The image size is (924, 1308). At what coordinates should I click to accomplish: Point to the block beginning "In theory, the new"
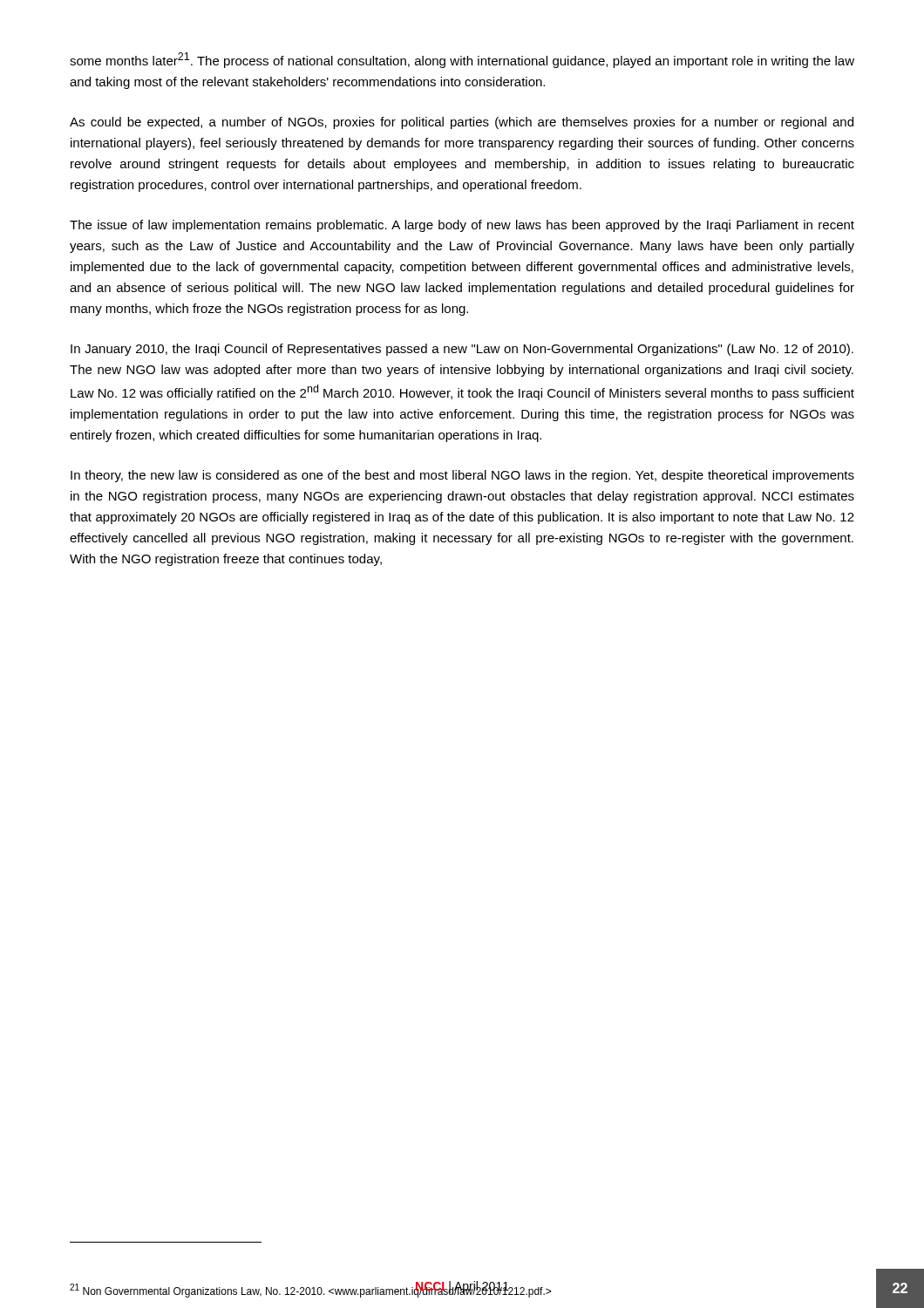[x=462, y=517]
